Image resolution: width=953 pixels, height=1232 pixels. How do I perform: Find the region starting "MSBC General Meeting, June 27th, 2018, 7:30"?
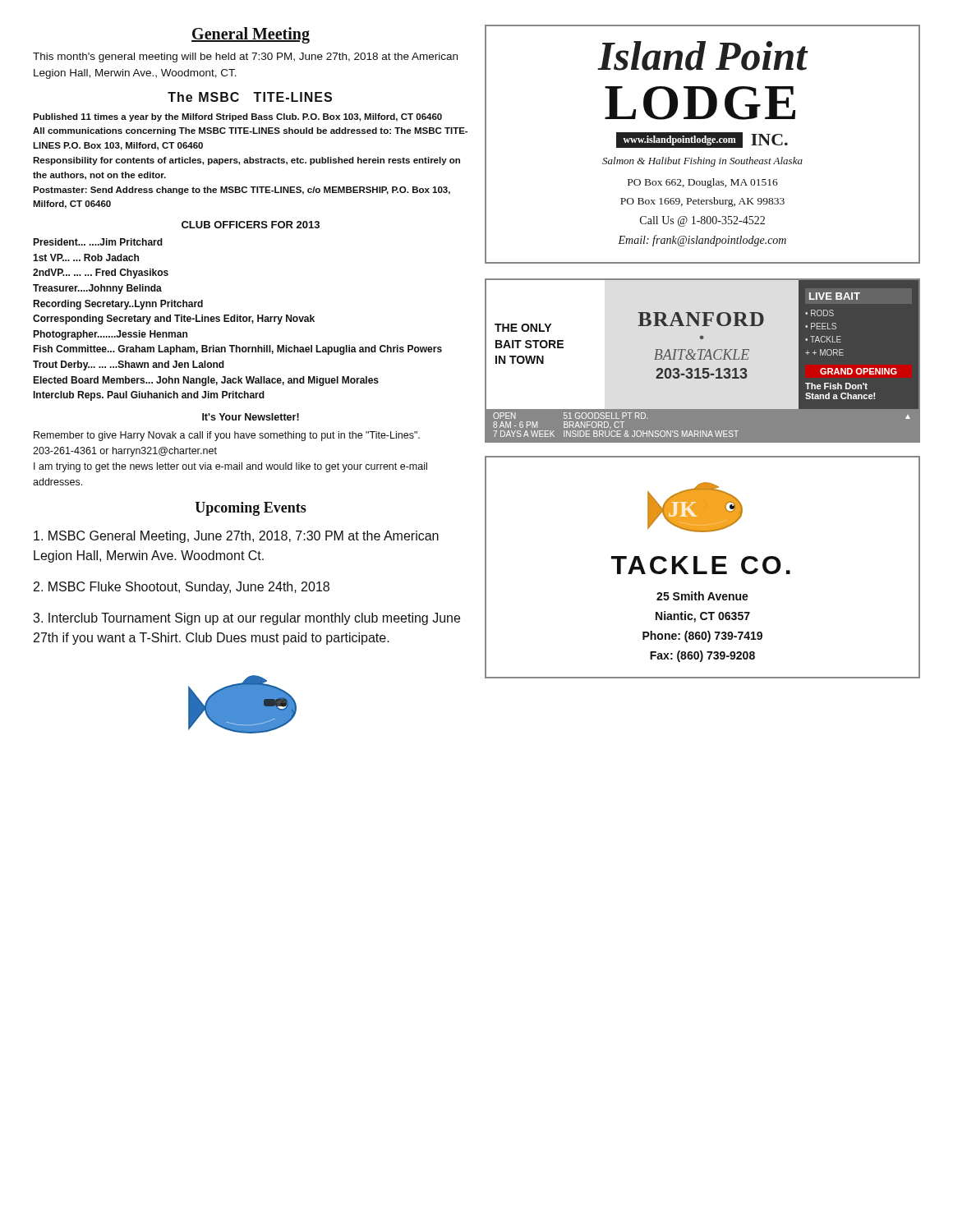click(236, 546)
